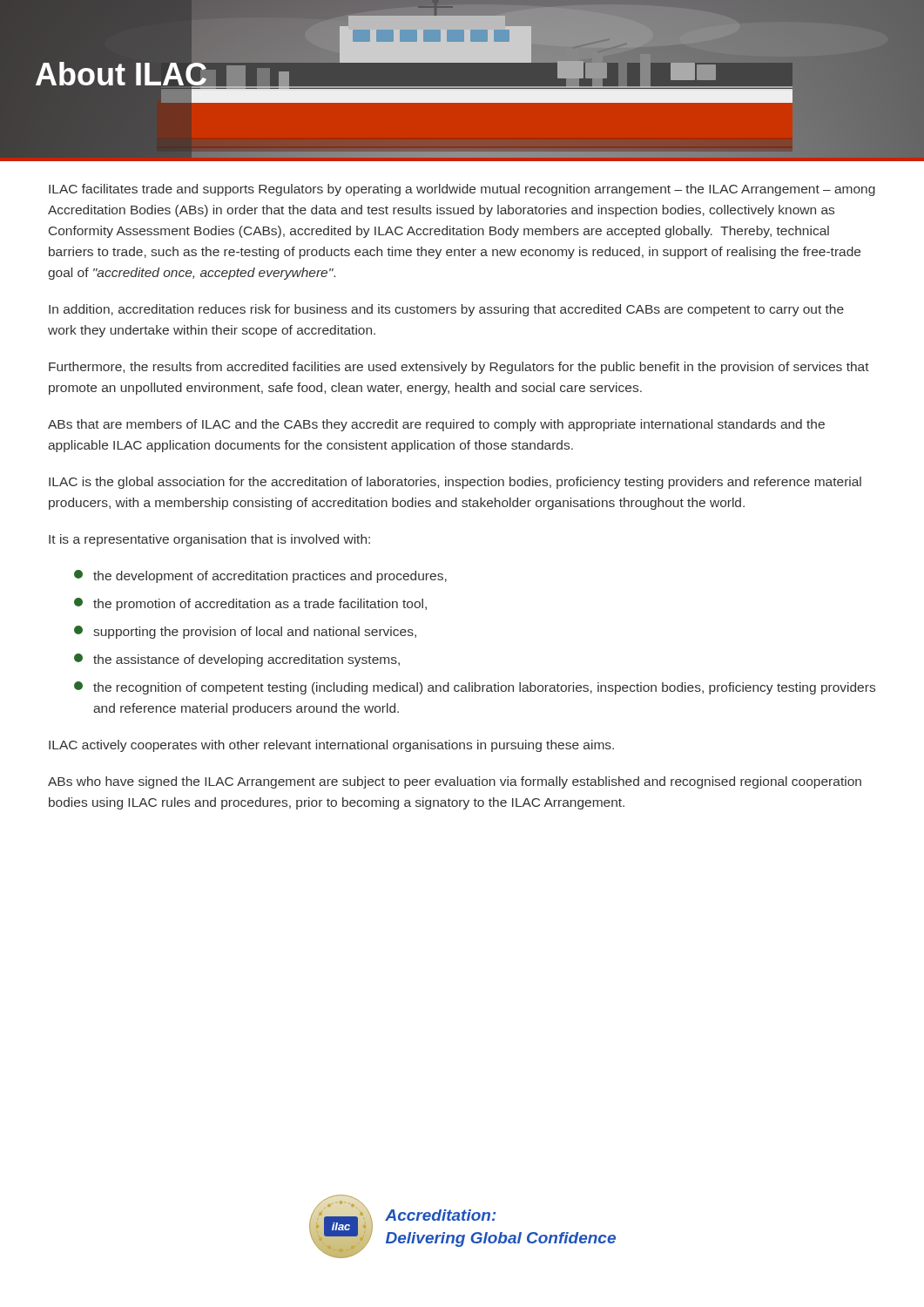Find the photo

(x=462, y=81)
